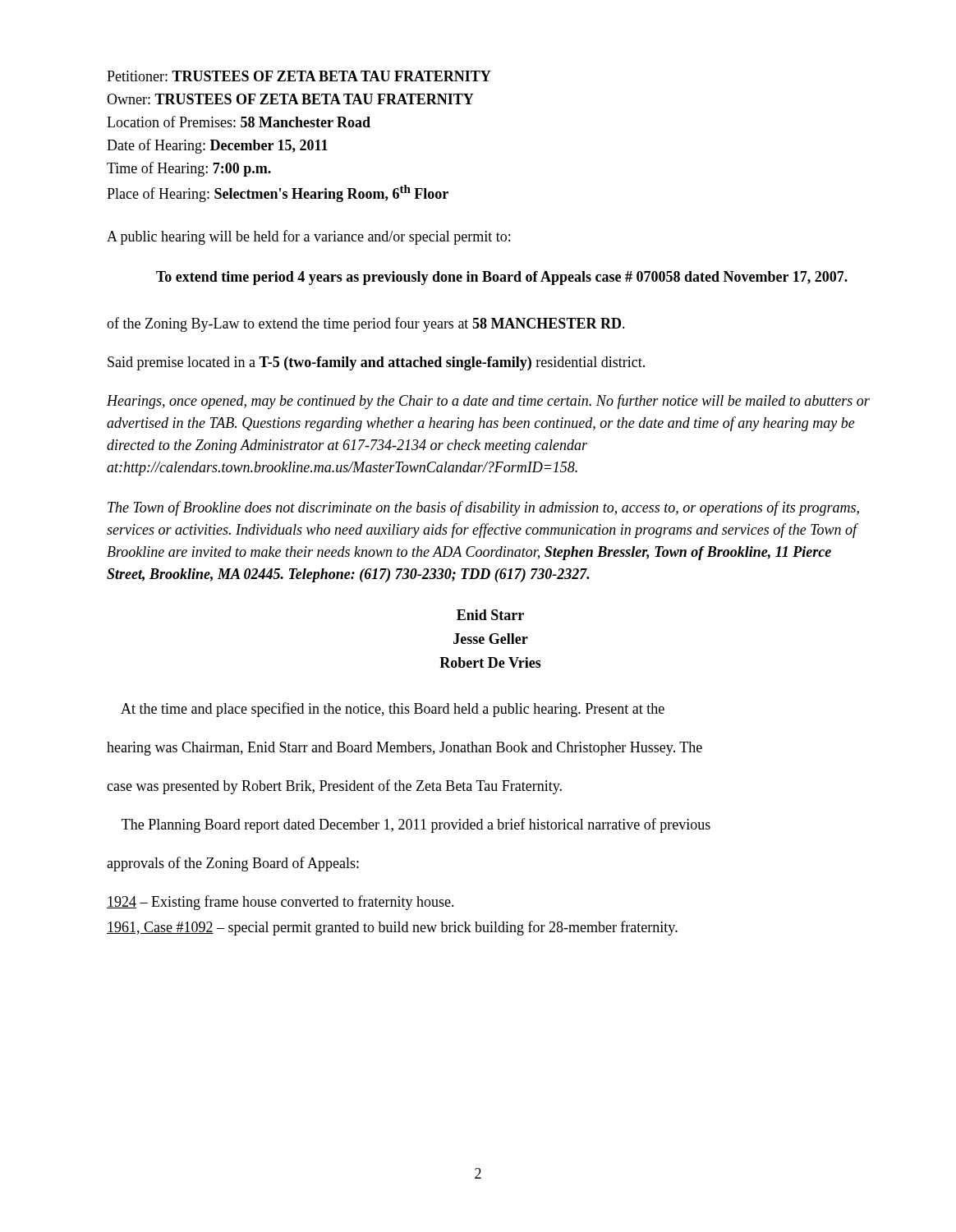Viewport: 956px width, 1232px height.
Task: Click the passage that begins "case was presented by Robert Brik, President"
Action: point(335,786)
